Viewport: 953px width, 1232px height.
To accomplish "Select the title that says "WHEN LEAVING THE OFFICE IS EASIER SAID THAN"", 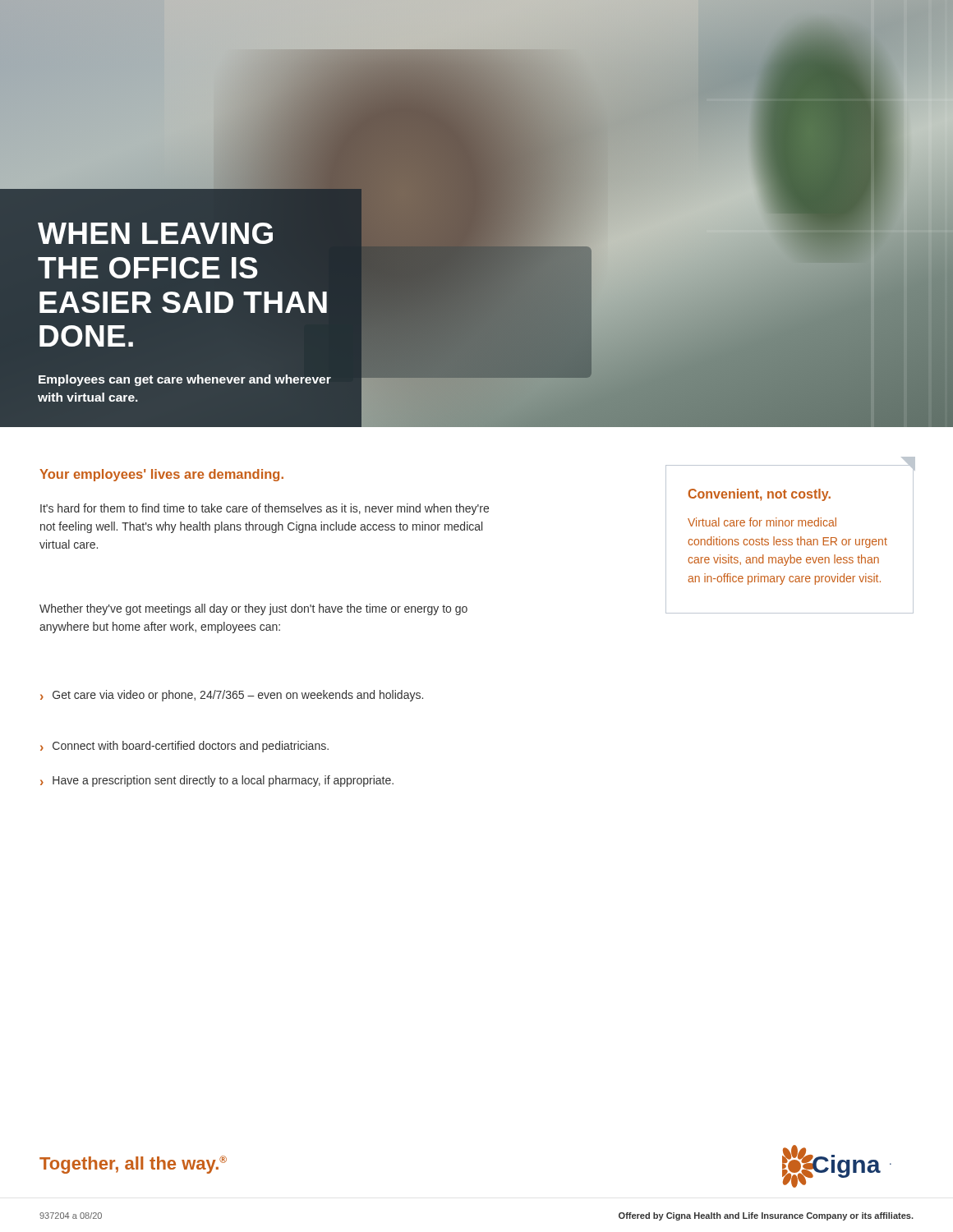I will [183, 285].
